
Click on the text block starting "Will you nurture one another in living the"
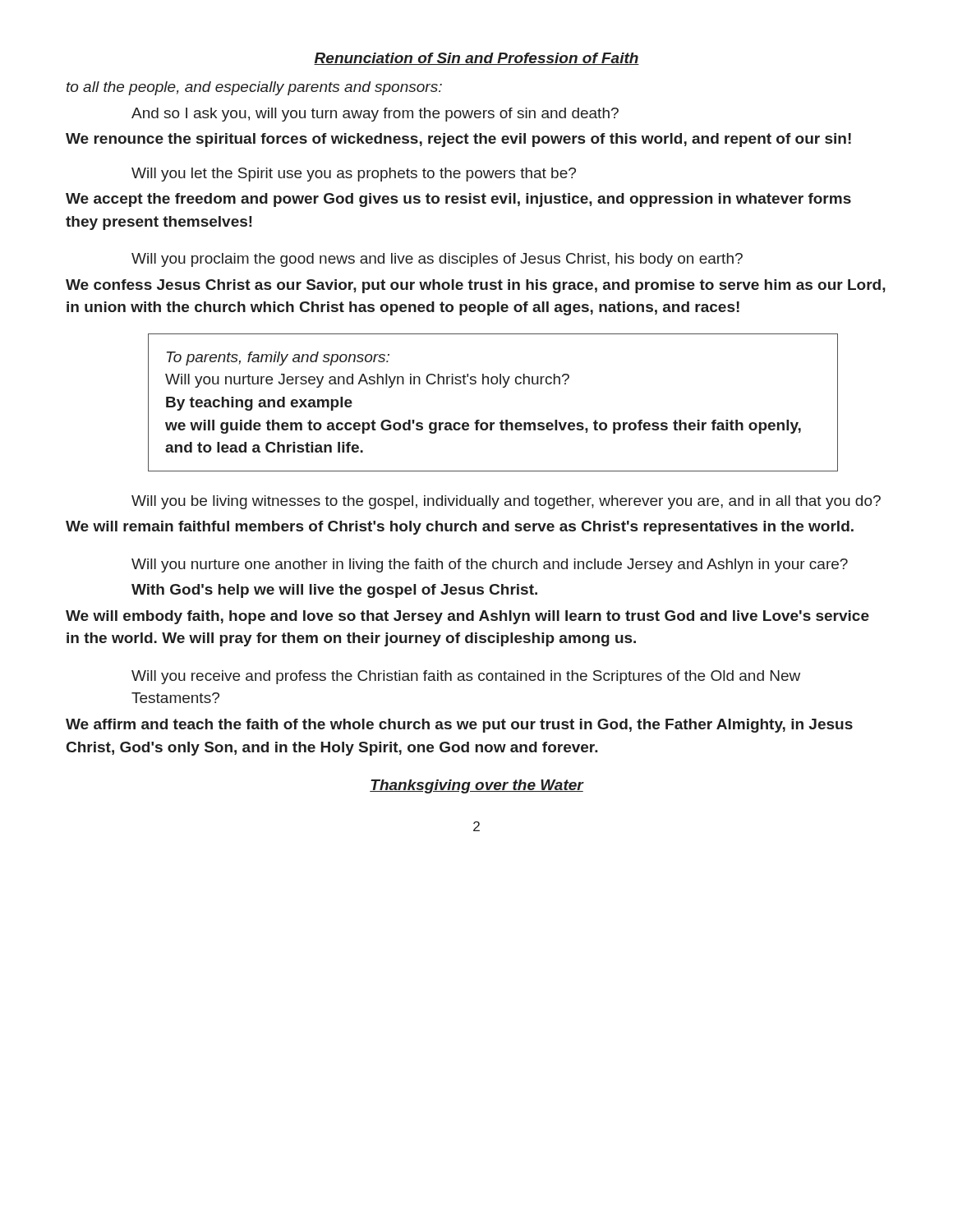coord(509,564)
